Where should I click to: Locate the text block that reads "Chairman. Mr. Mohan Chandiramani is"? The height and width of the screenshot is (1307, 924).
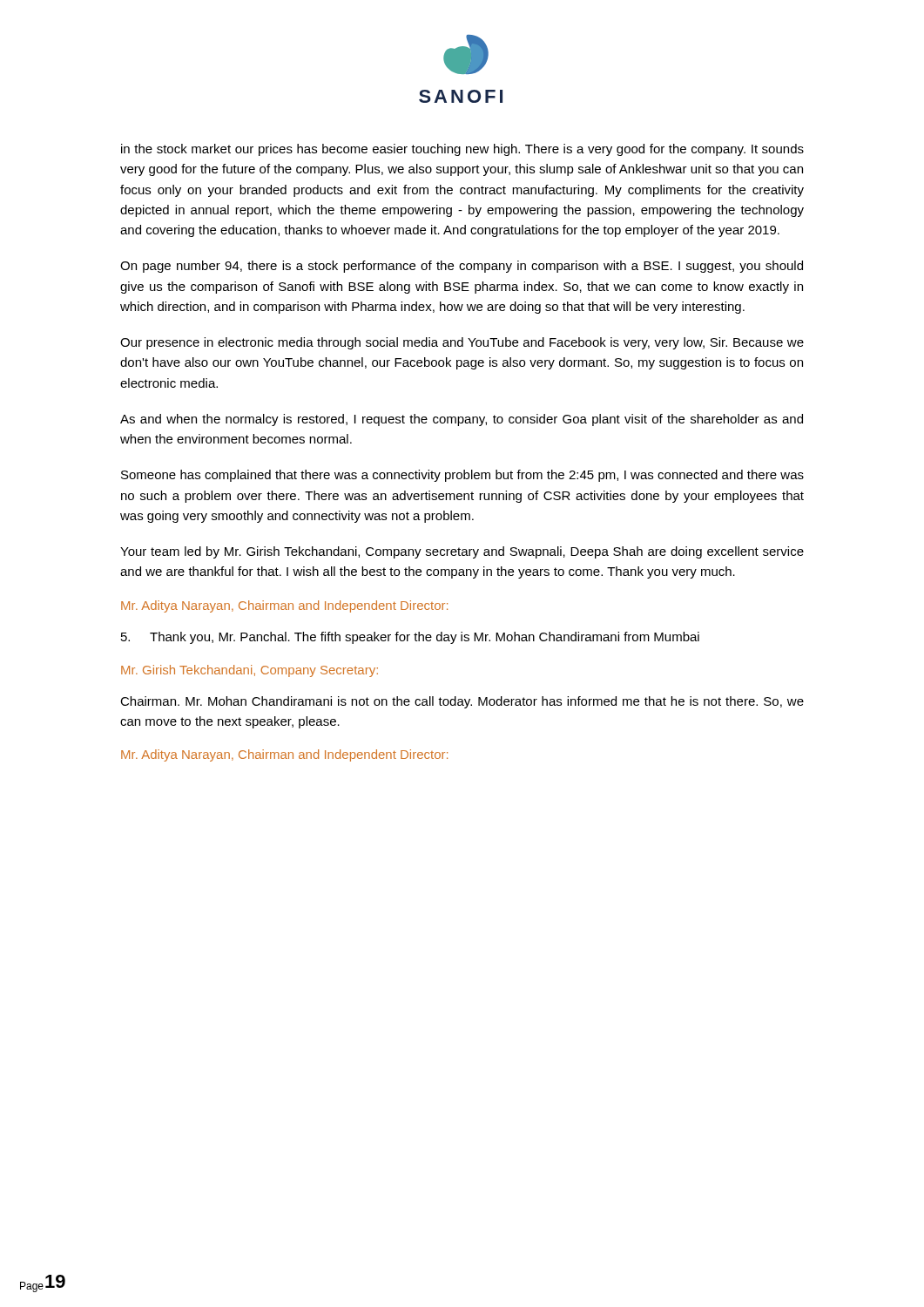pyautogui.click(x=462, y=711)
